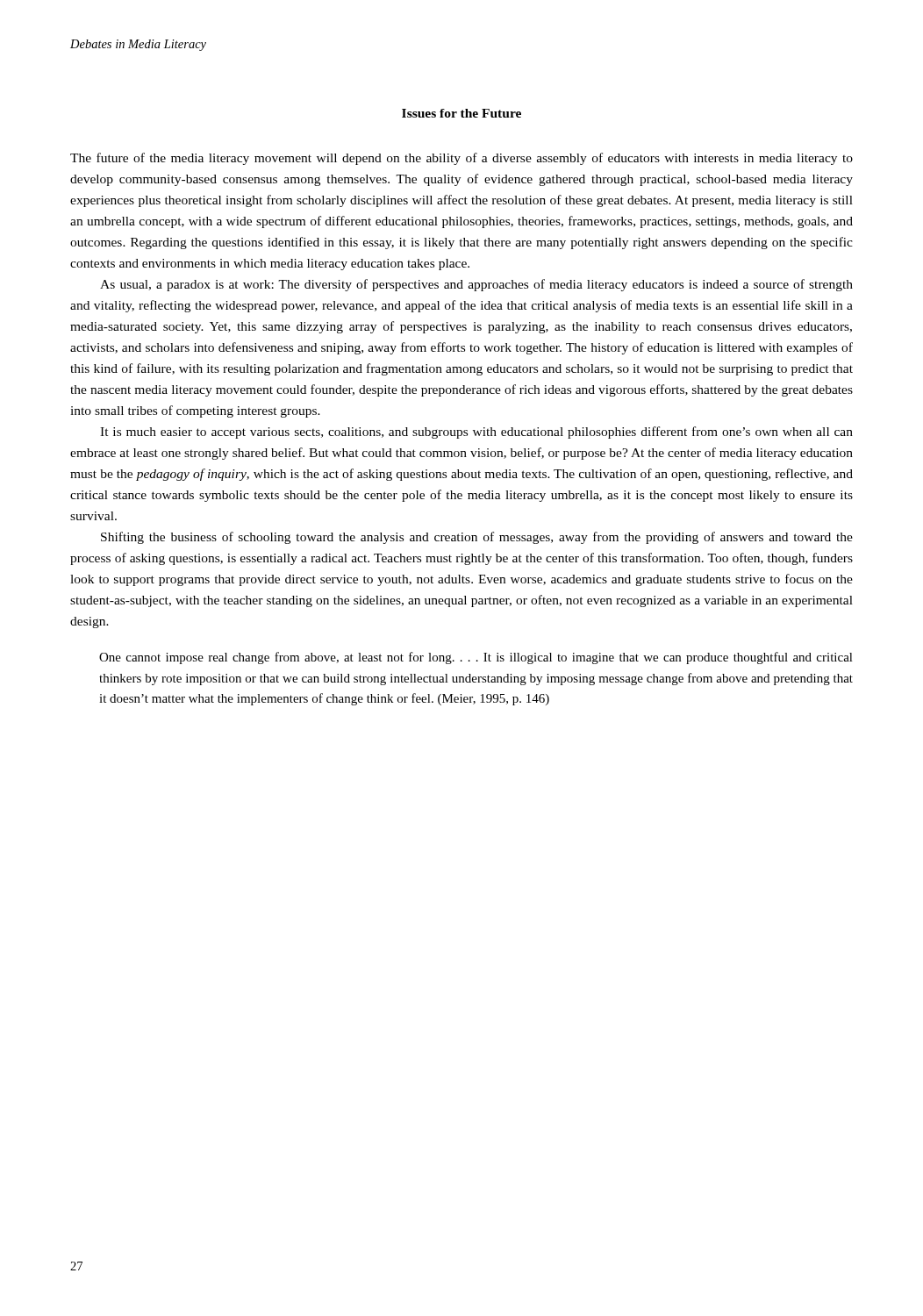Find the text block containing "The future of"
Screen dimensions: 1316x923
point(462,428)
